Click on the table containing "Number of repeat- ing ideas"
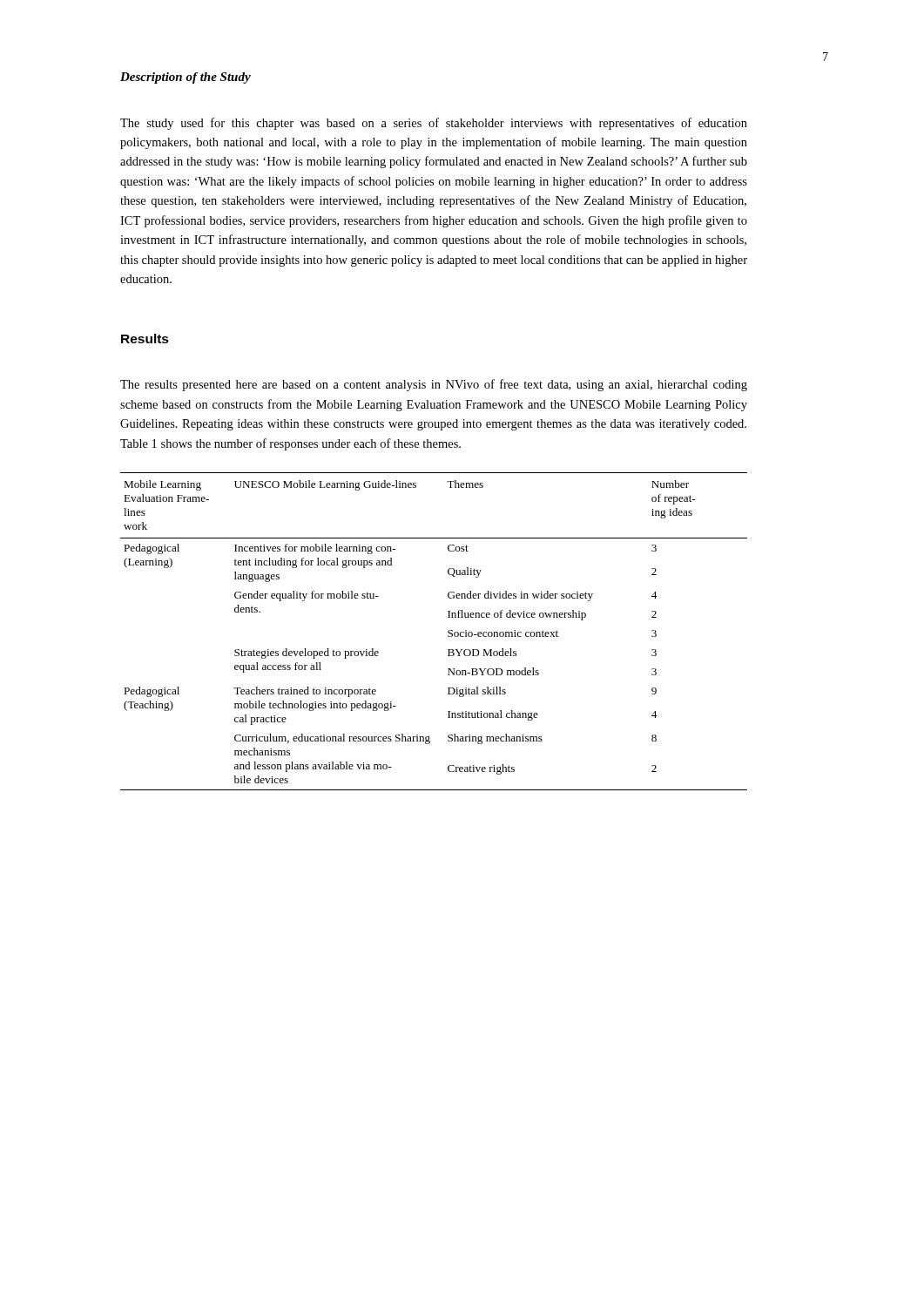 point(434,631)
